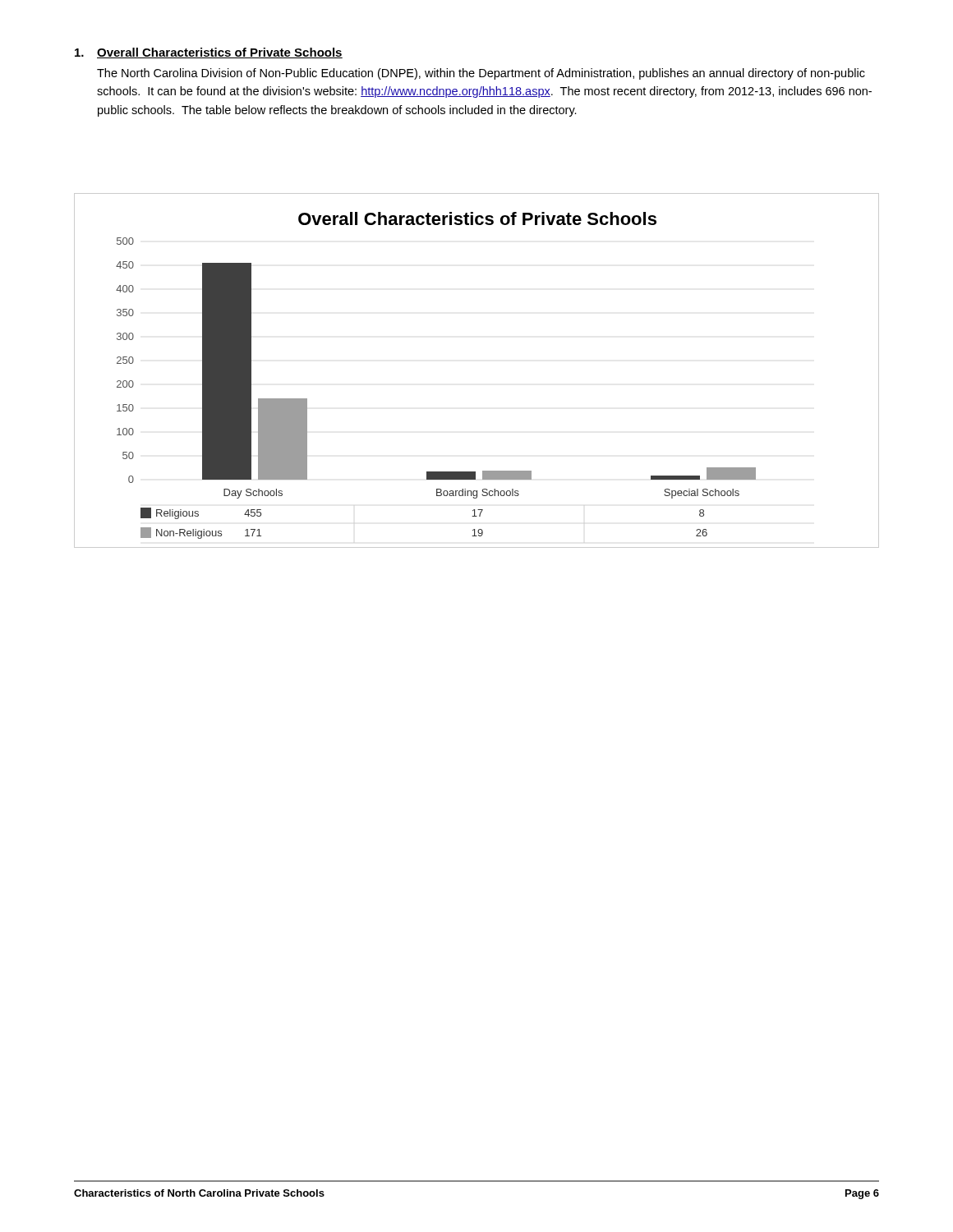
Task: Click on the grouped bar chart
Action: [476, 370]
